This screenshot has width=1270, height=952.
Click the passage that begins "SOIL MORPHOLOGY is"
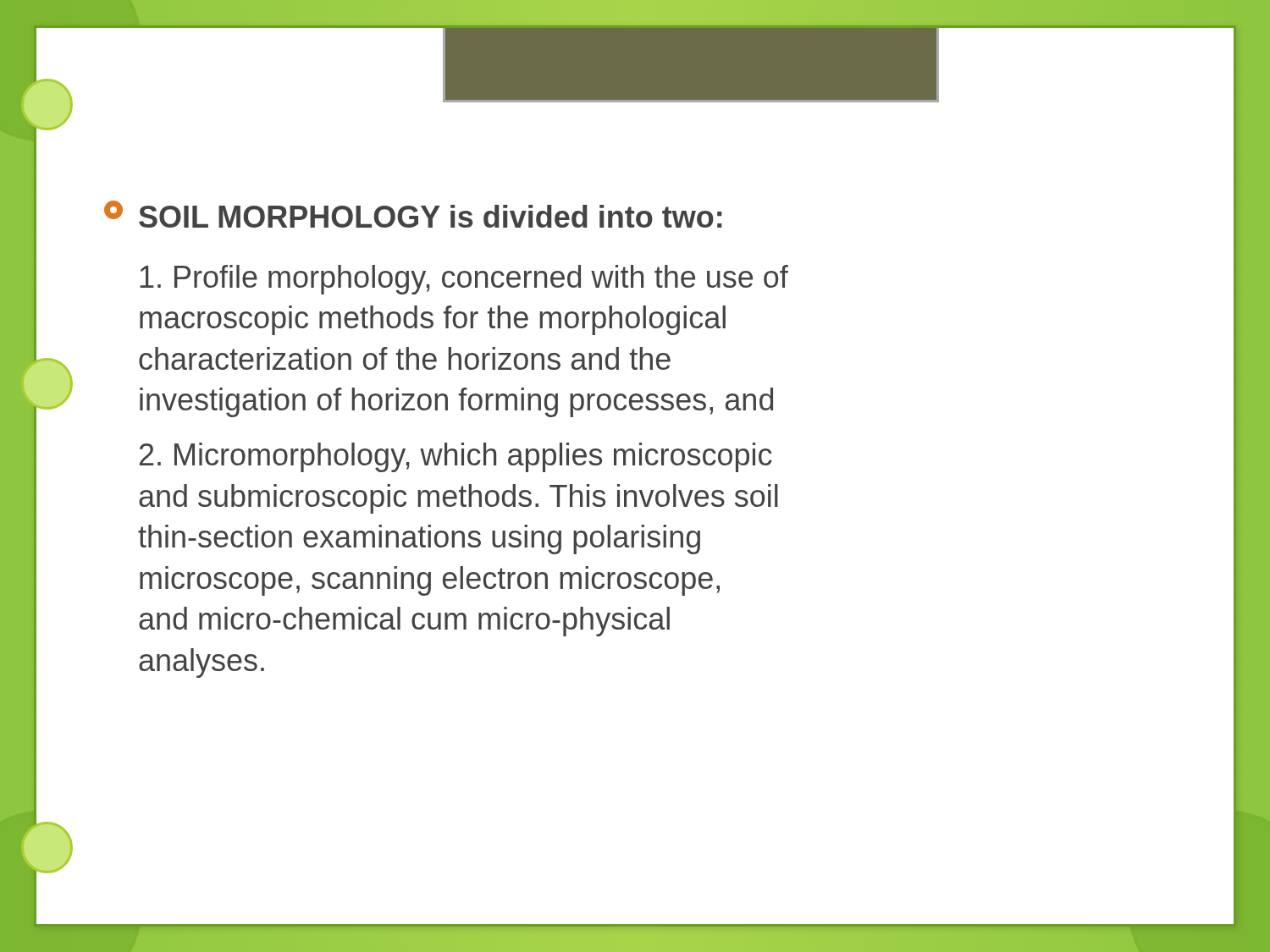(x=414, y=218)
